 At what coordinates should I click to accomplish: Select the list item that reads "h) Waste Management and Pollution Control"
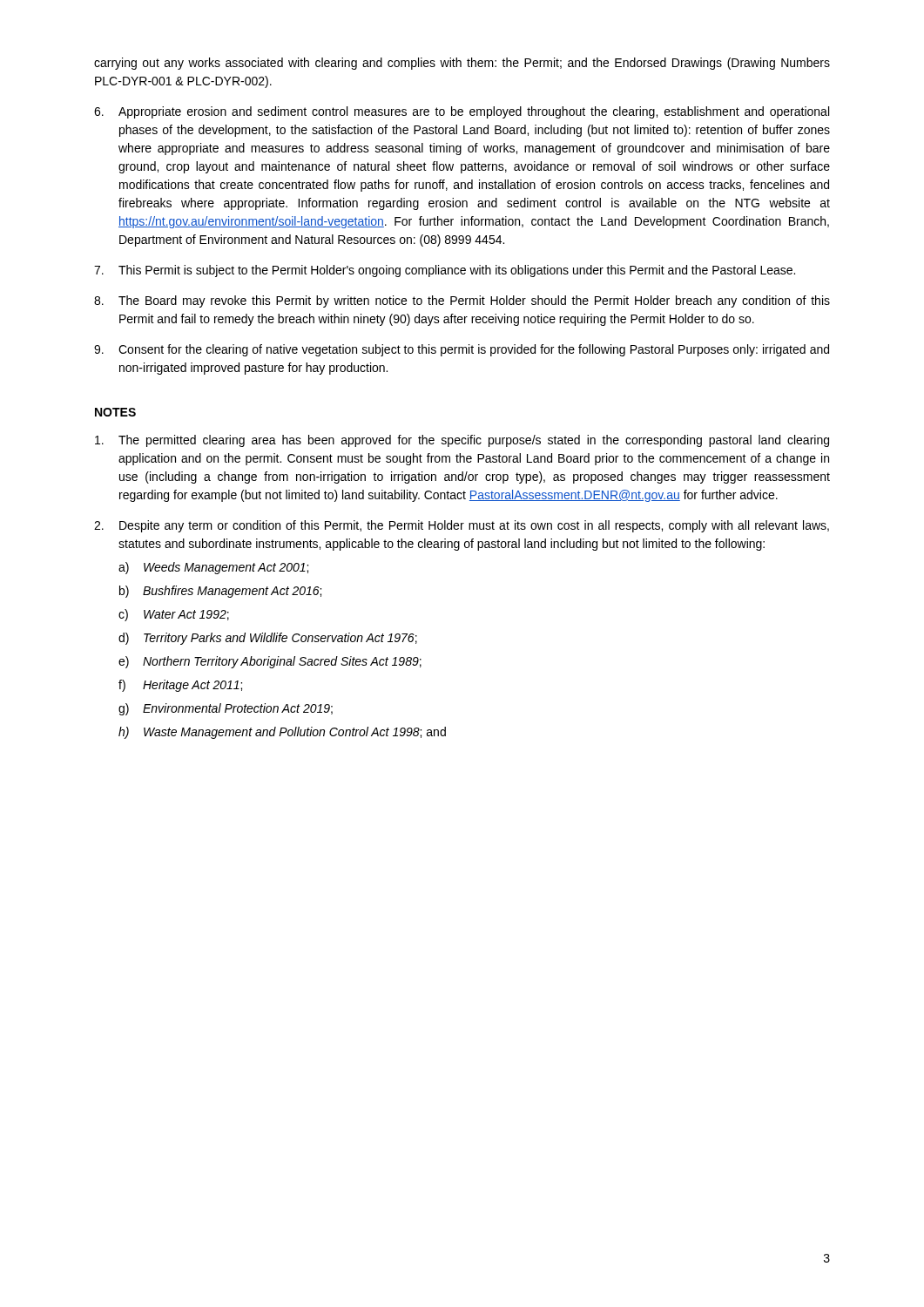282,733
